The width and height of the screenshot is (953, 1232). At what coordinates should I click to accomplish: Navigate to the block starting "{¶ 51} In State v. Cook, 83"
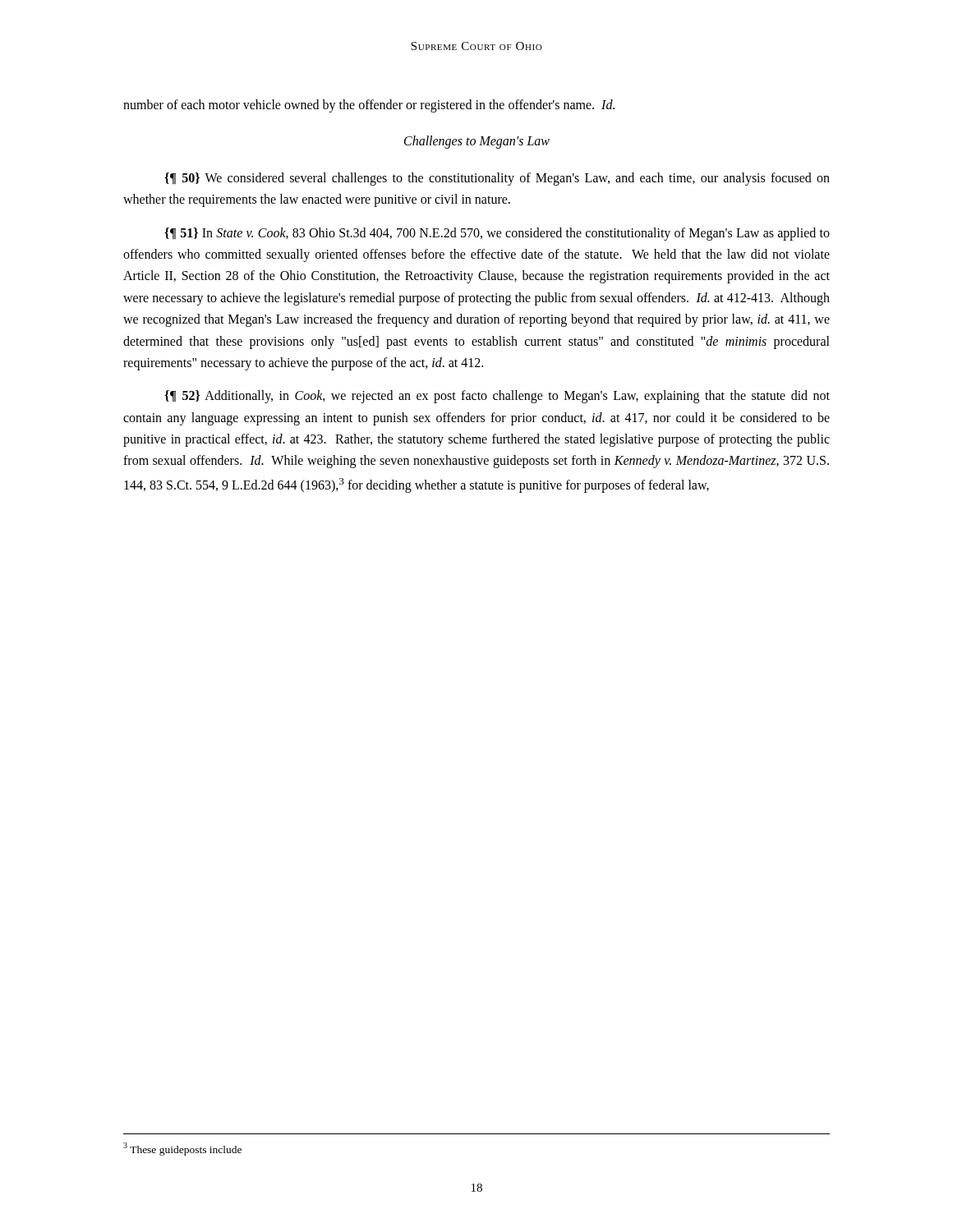click(476, 298)
